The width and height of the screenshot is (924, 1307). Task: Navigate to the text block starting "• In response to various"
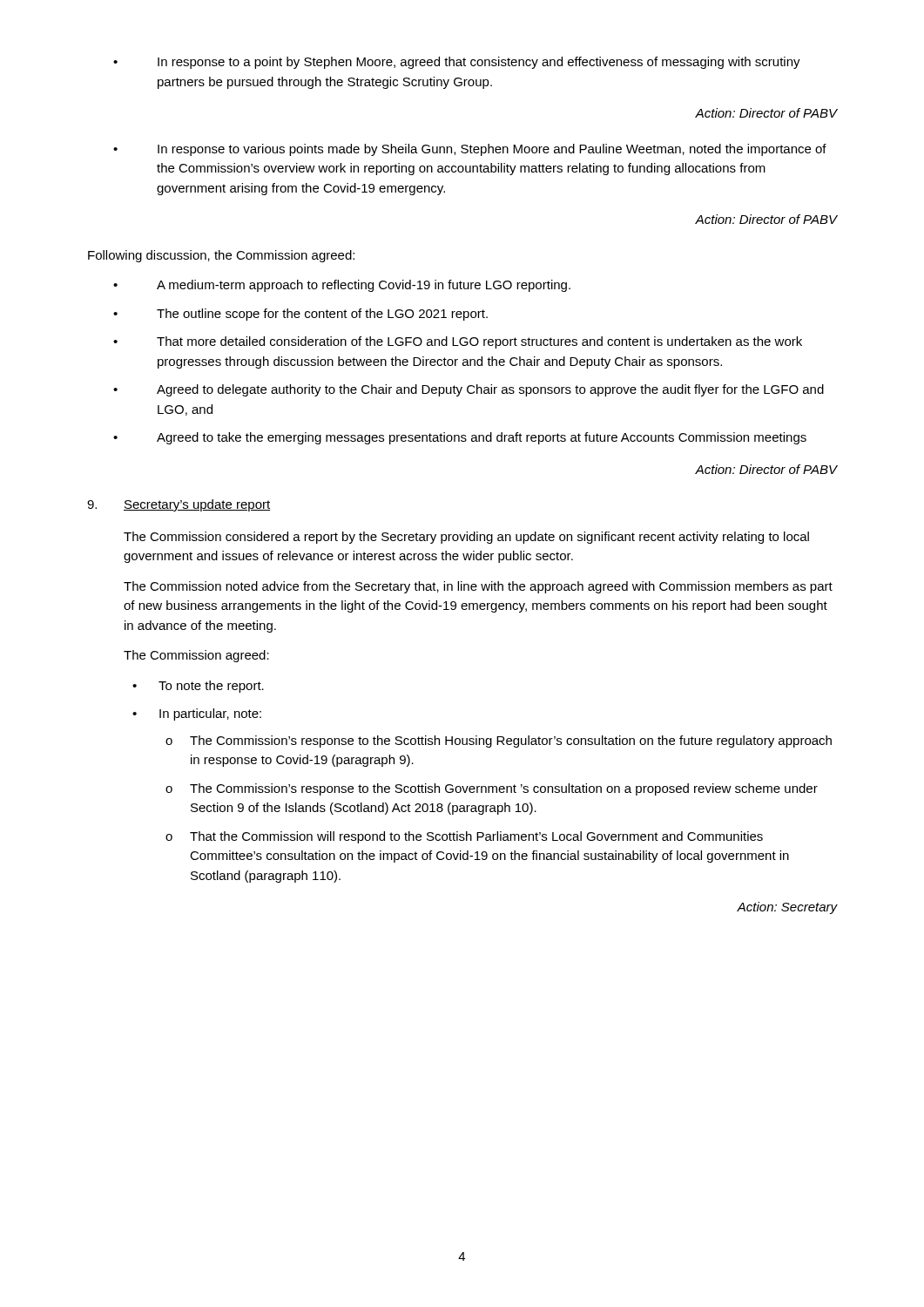[462, 168]
